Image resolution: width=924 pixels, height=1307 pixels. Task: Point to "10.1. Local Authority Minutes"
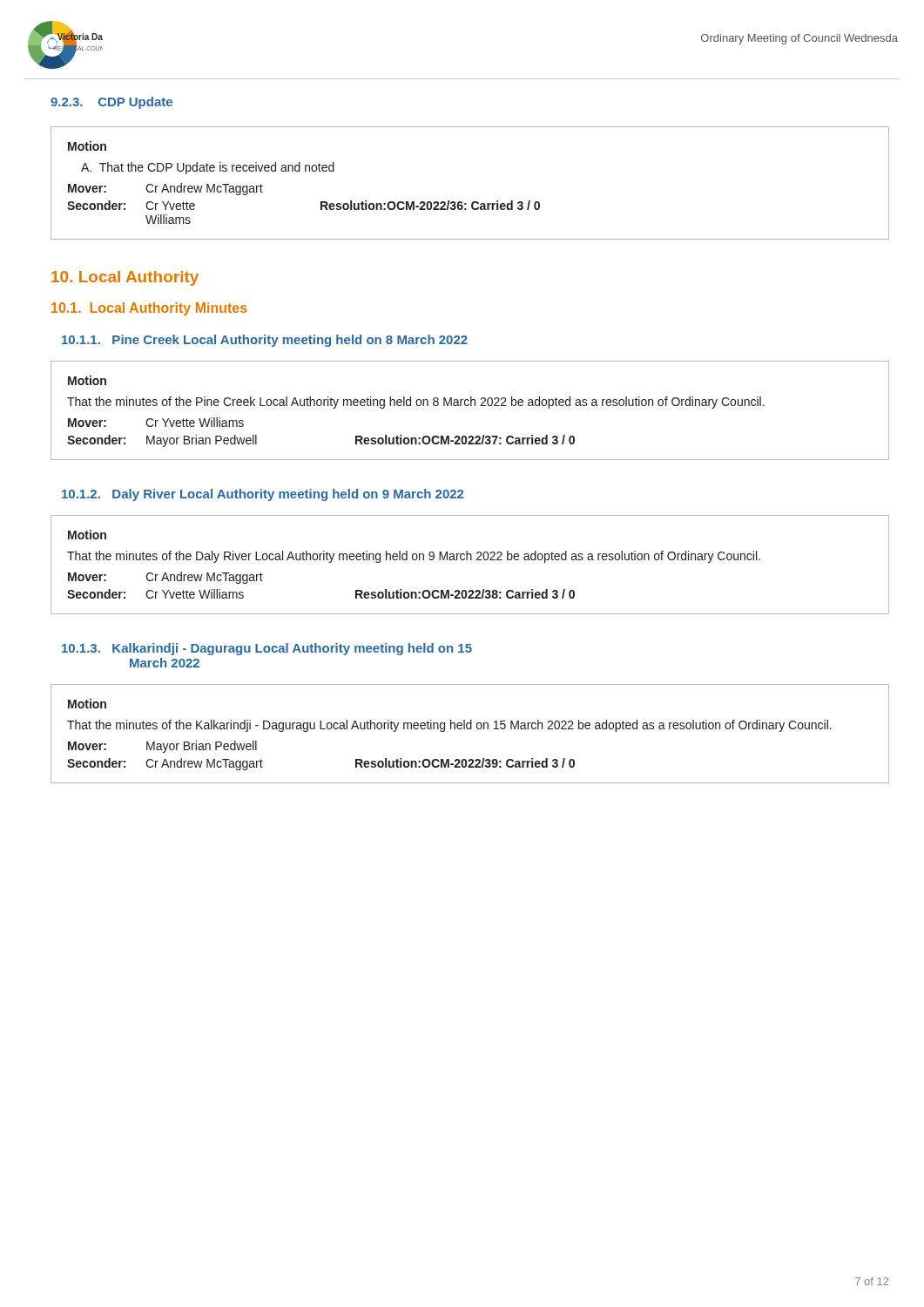point(149,308)
